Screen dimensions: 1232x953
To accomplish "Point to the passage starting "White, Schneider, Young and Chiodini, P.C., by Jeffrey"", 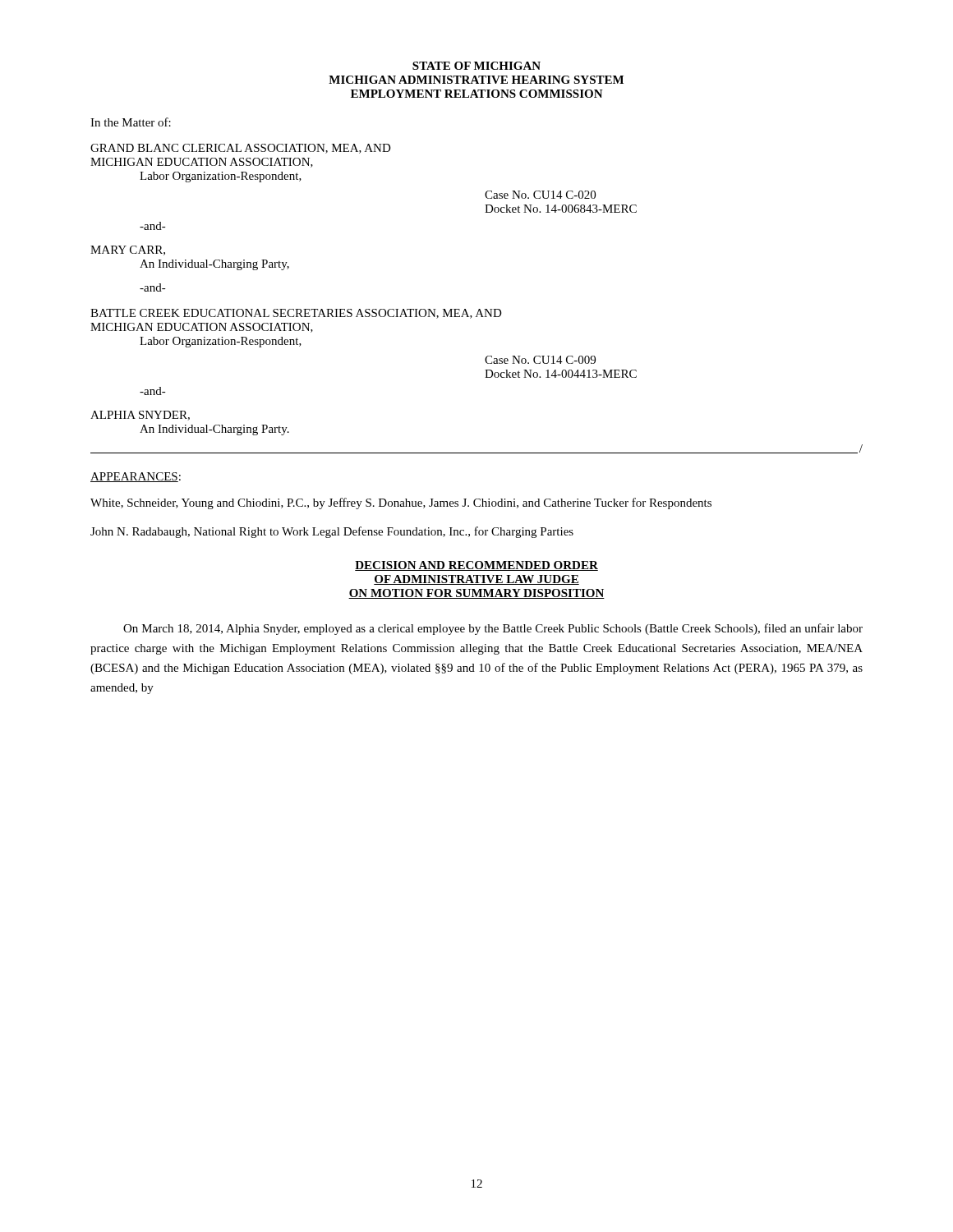I will coord(401,503).
